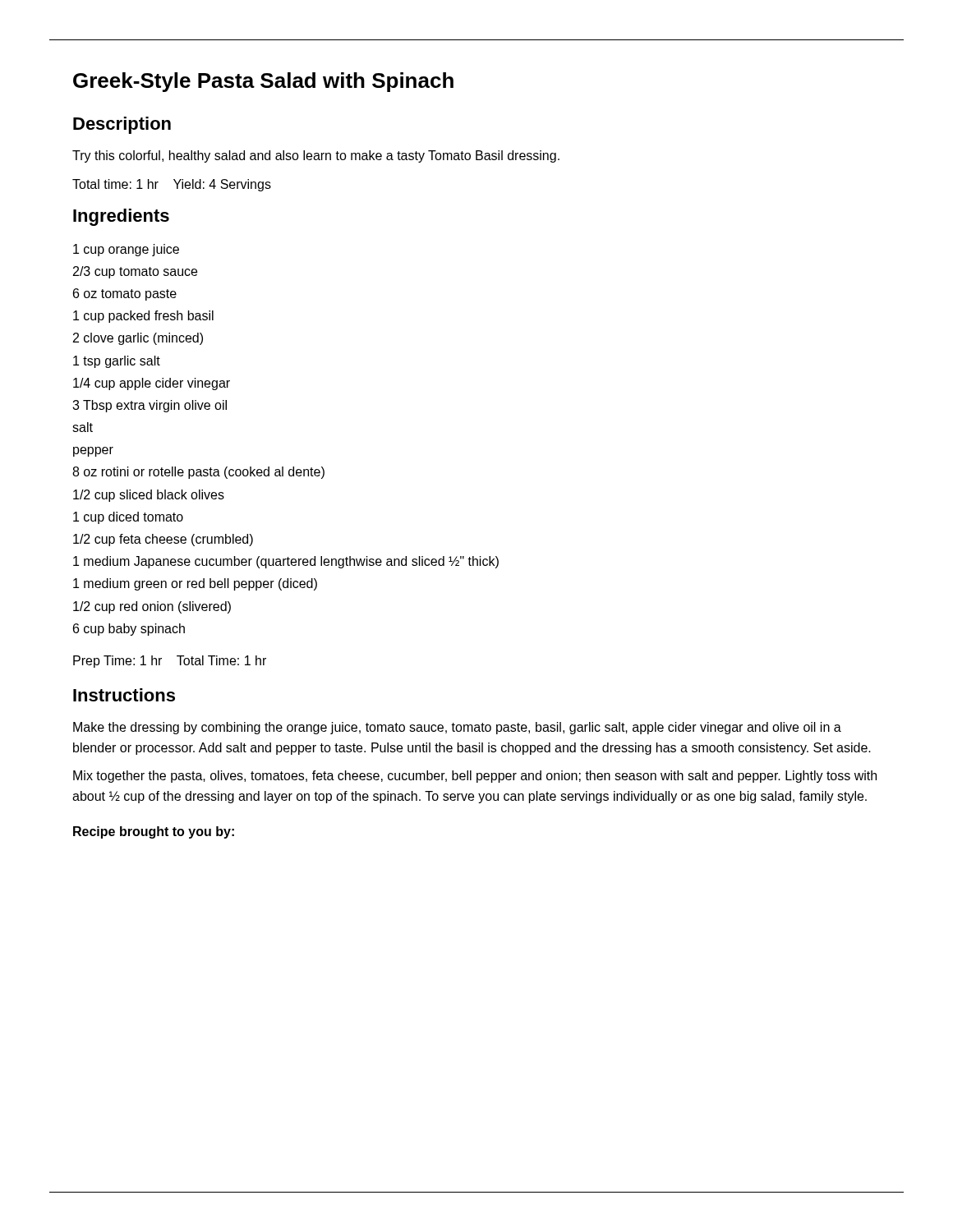The image size is (953, 1232).
Task: Find the list item that reads "8 oz rotini or rotelle"
Action: click(199, 472)
